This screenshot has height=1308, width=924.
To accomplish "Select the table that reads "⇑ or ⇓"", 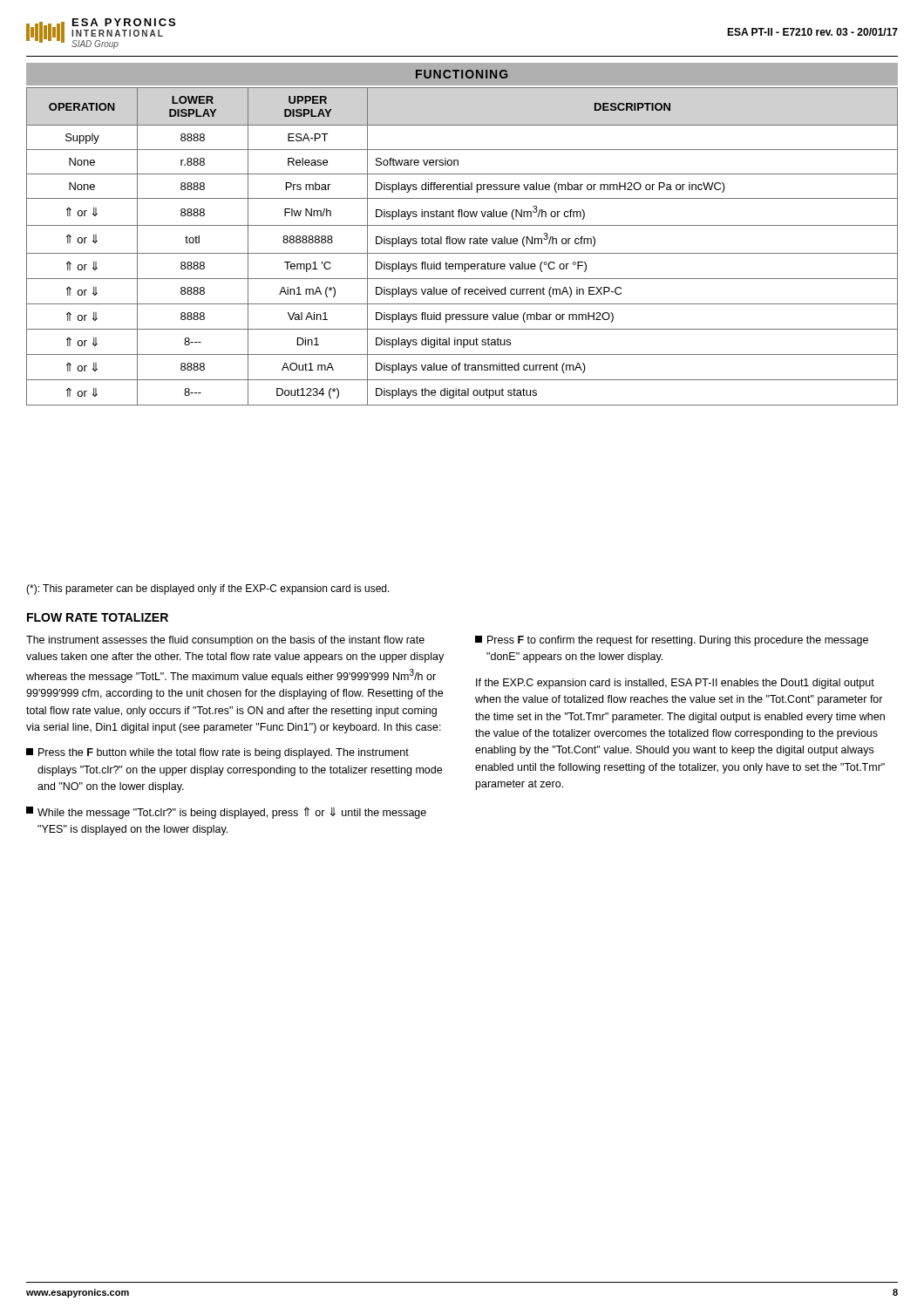I will [462, 246].
